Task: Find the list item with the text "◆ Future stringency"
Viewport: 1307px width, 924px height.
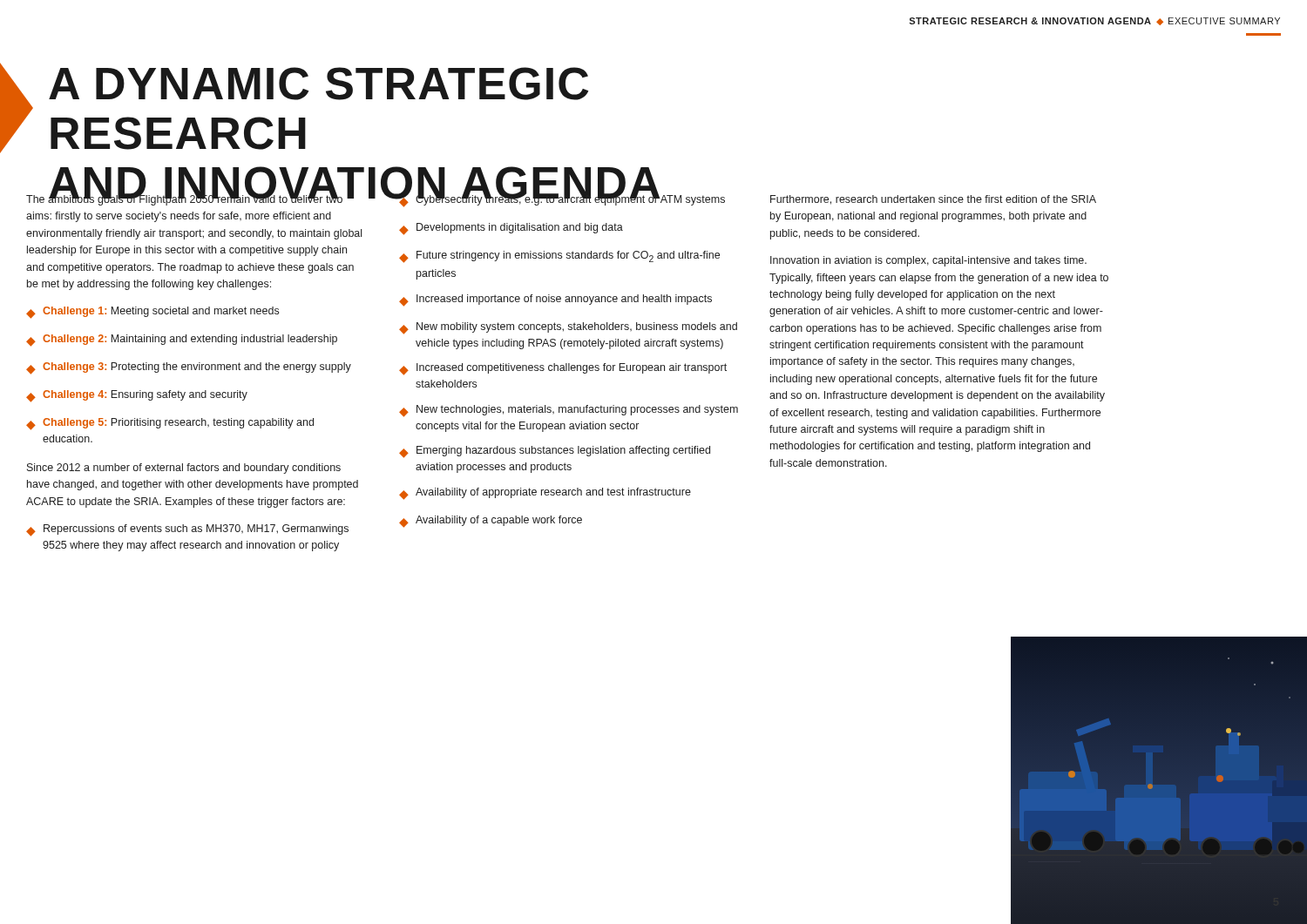Action: (x=569, y=265)
